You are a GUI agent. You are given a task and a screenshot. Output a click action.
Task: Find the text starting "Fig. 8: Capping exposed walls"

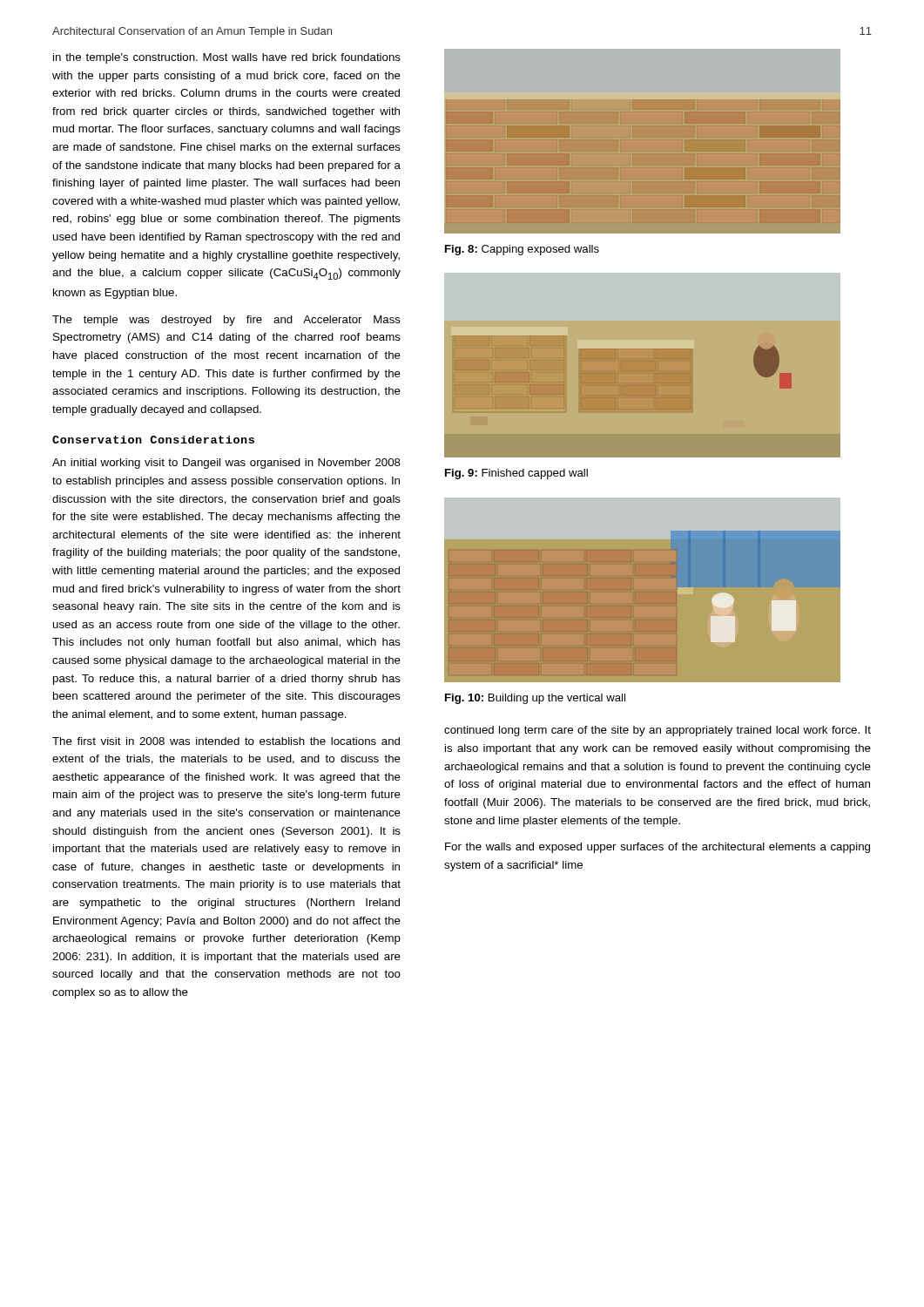pyautogui.click(x=522, y=249)
